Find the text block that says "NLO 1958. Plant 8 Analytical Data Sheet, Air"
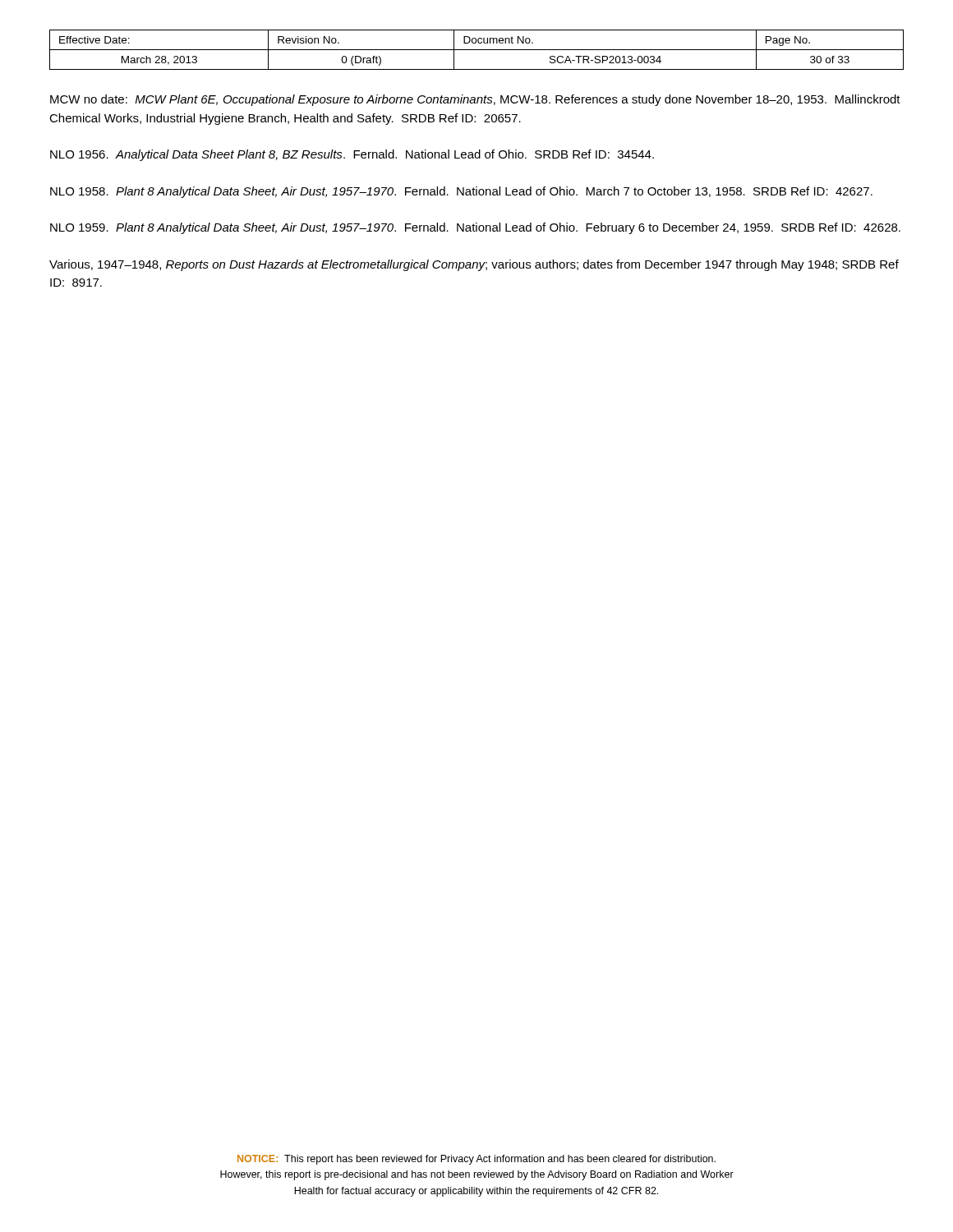This screenshot has height=1232, width=953. [x=461, y=191]
